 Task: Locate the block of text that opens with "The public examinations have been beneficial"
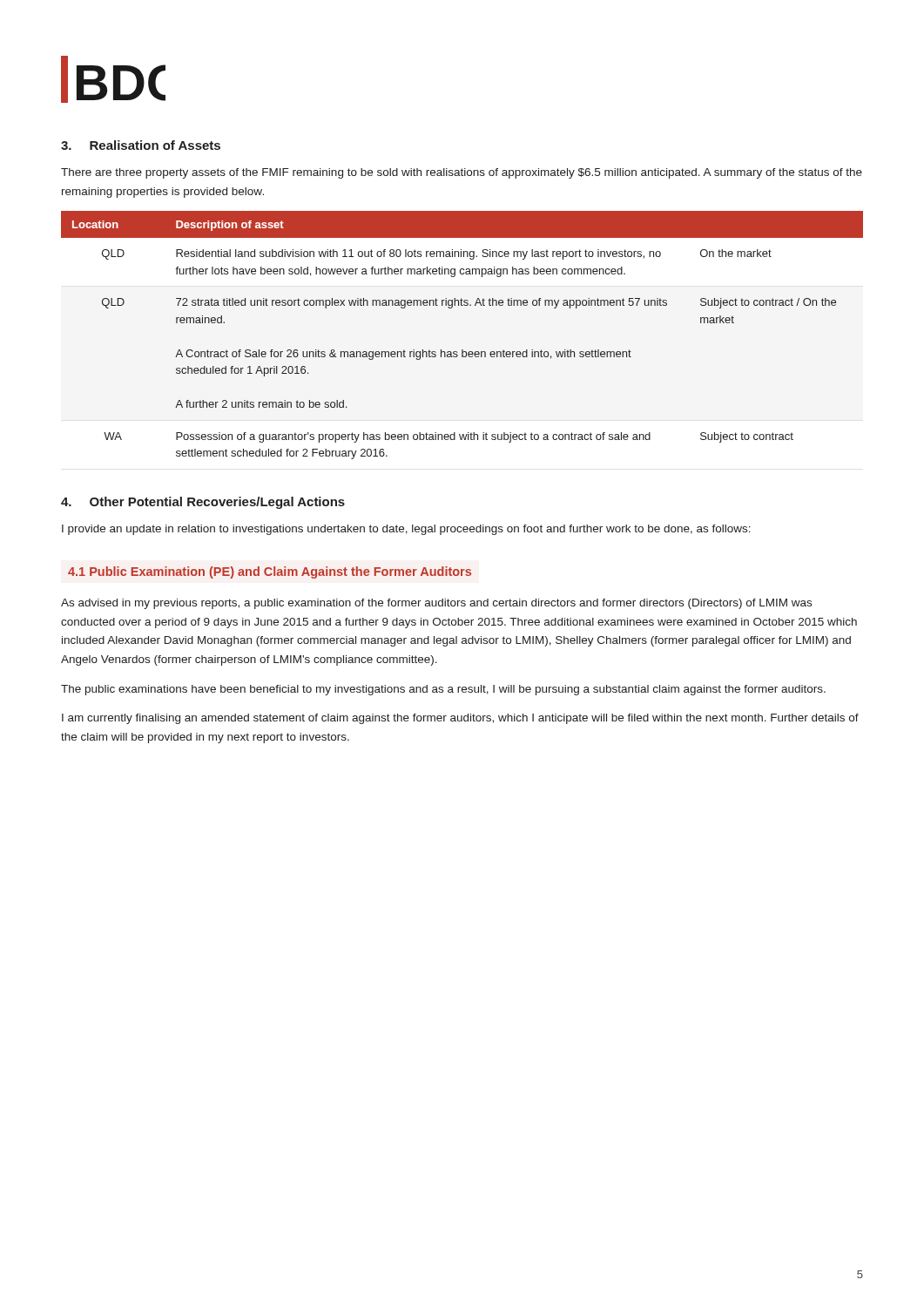coord(444,689)
